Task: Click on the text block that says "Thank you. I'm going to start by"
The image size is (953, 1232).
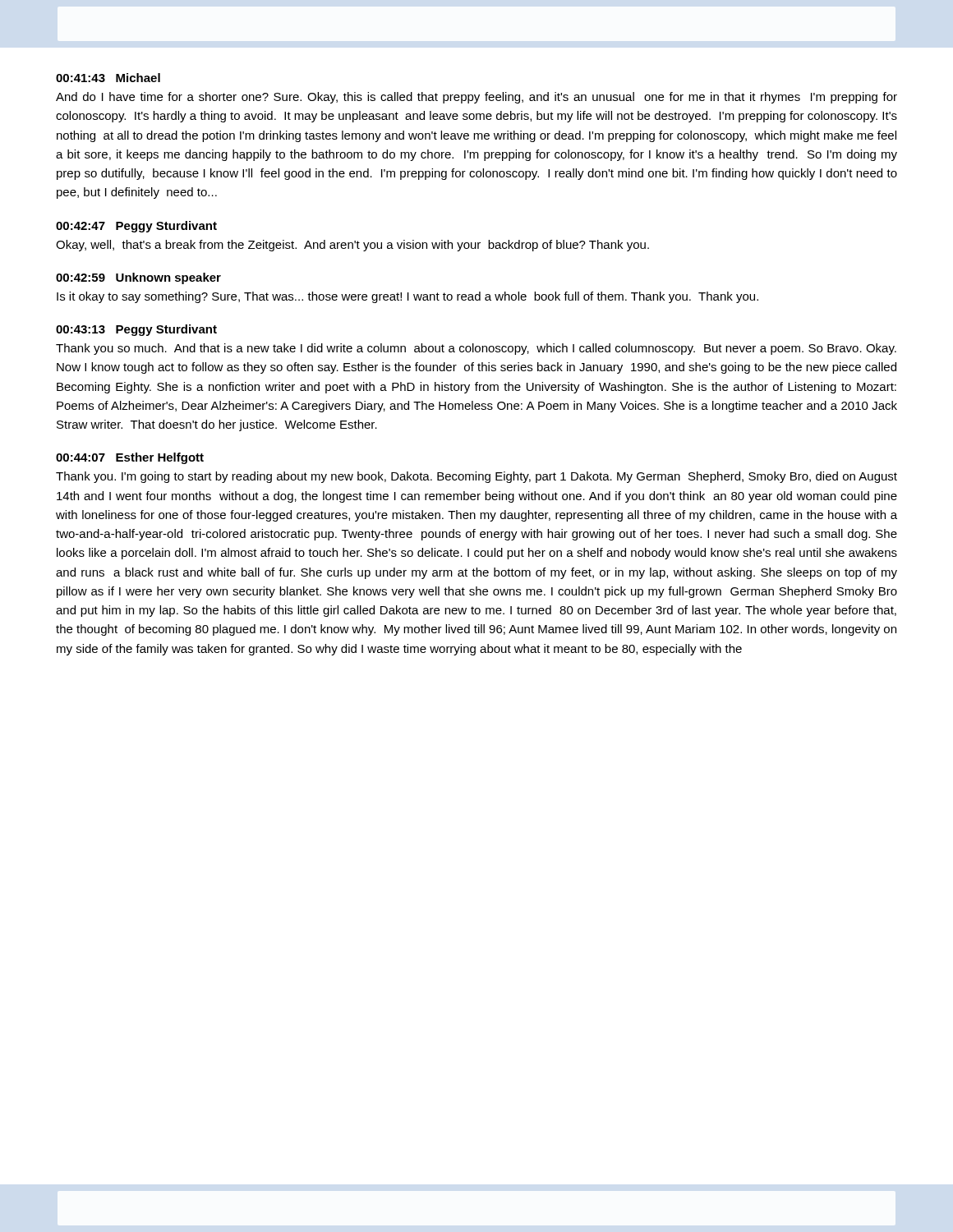Action: pyautogui.click(x=476, y=562)
